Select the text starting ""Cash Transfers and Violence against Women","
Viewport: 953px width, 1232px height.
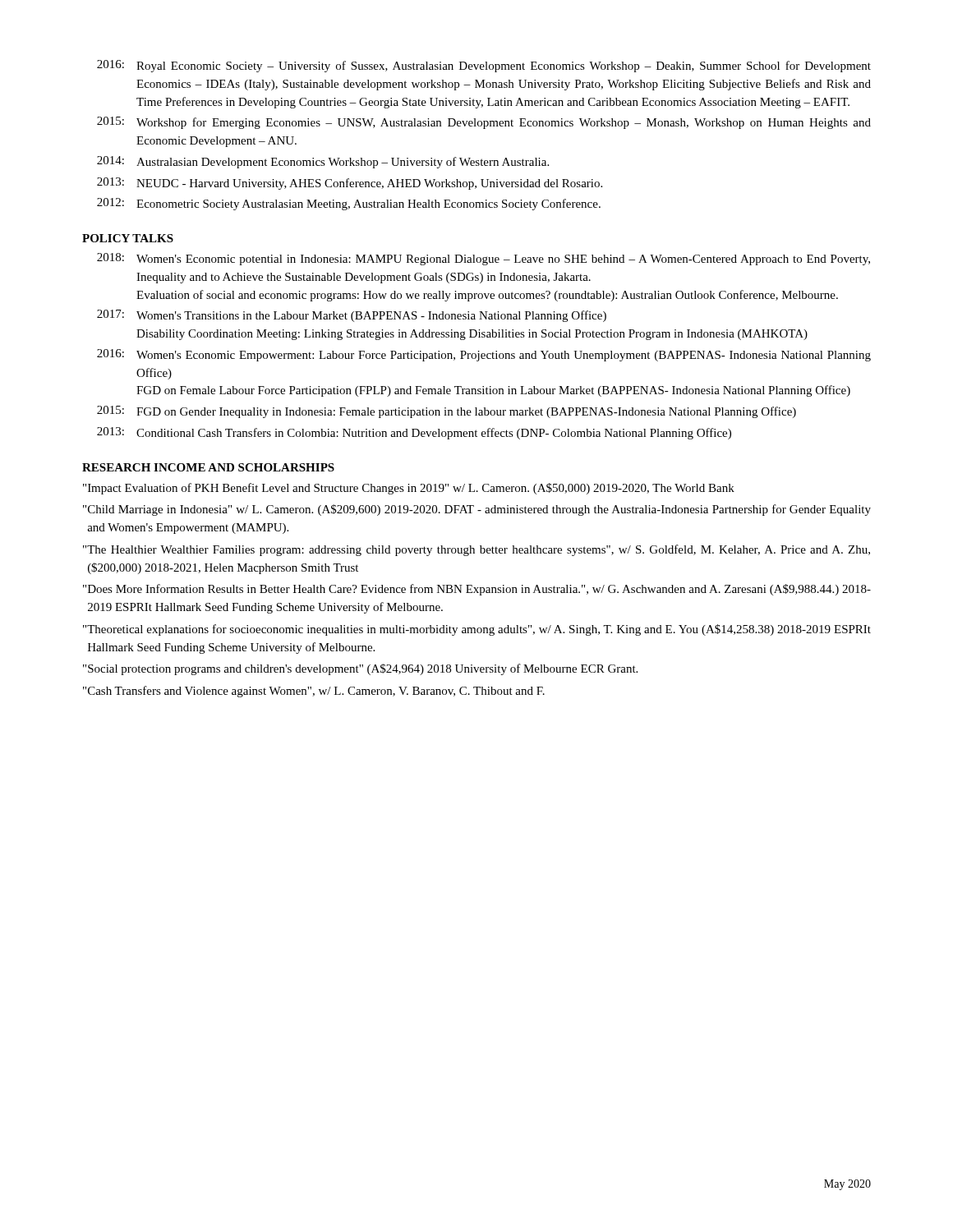click(476, 691)
